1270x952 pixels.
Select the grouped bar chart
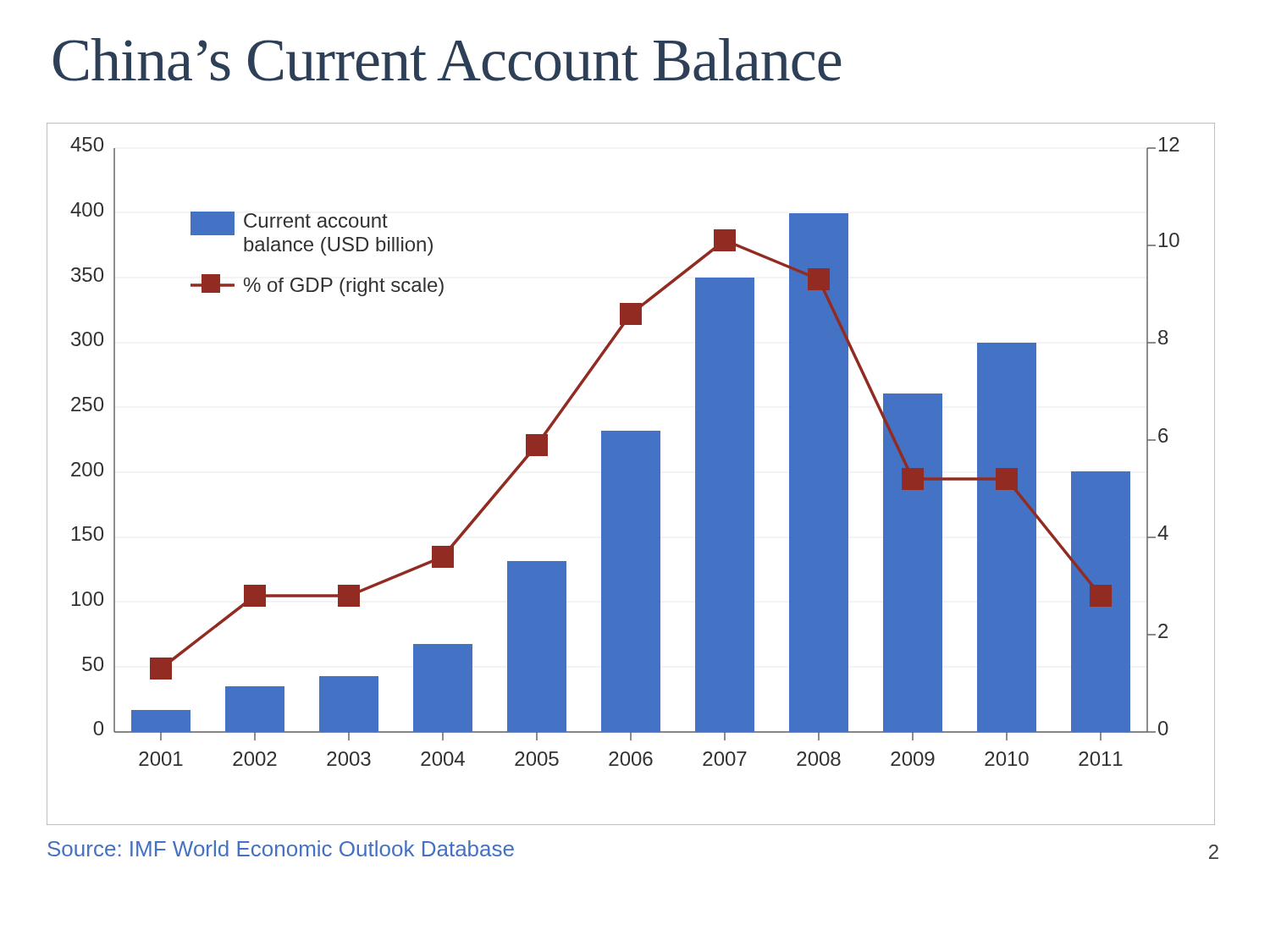[631, 474]
